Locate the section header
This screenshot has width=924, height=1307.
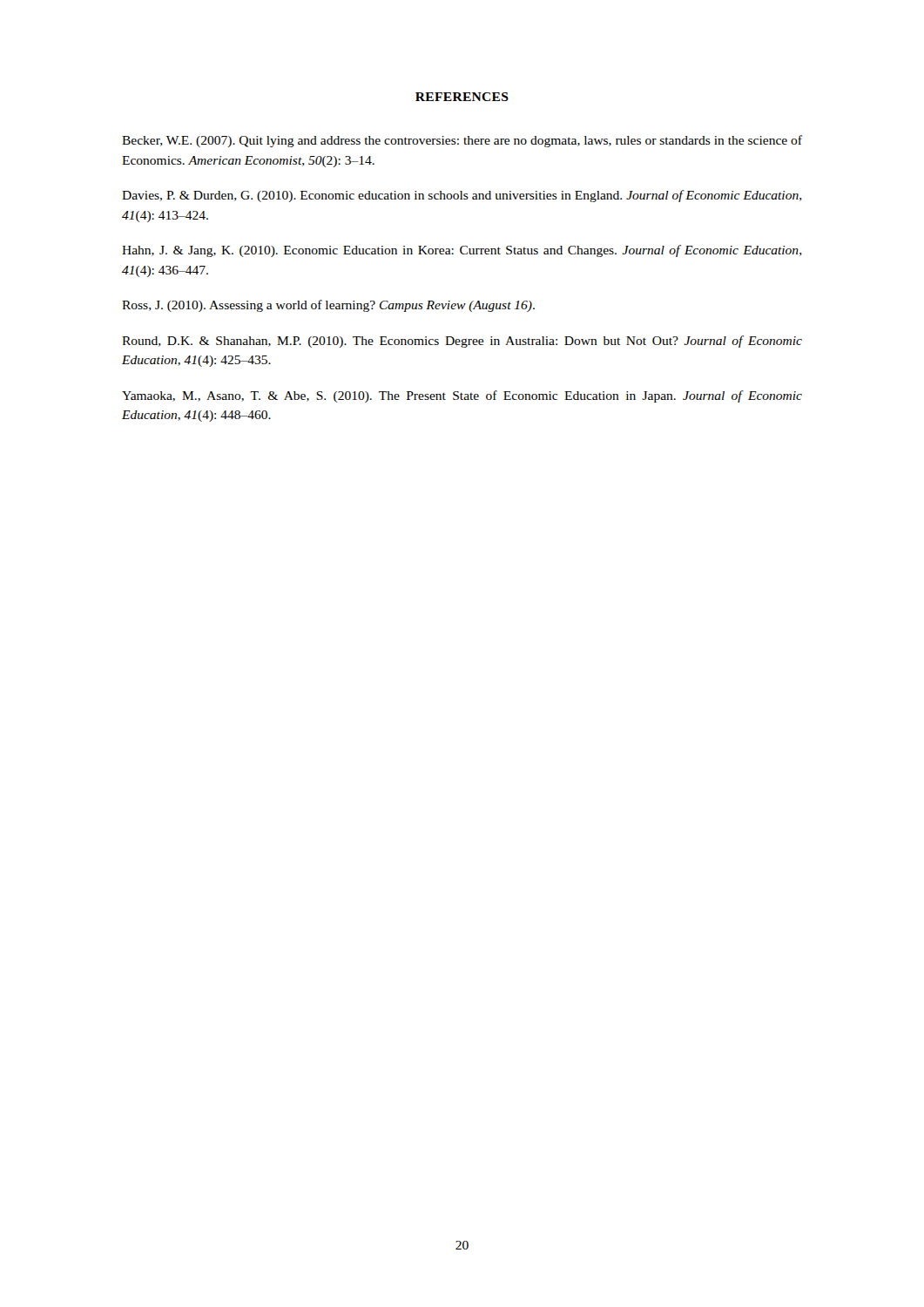(462, 96)
